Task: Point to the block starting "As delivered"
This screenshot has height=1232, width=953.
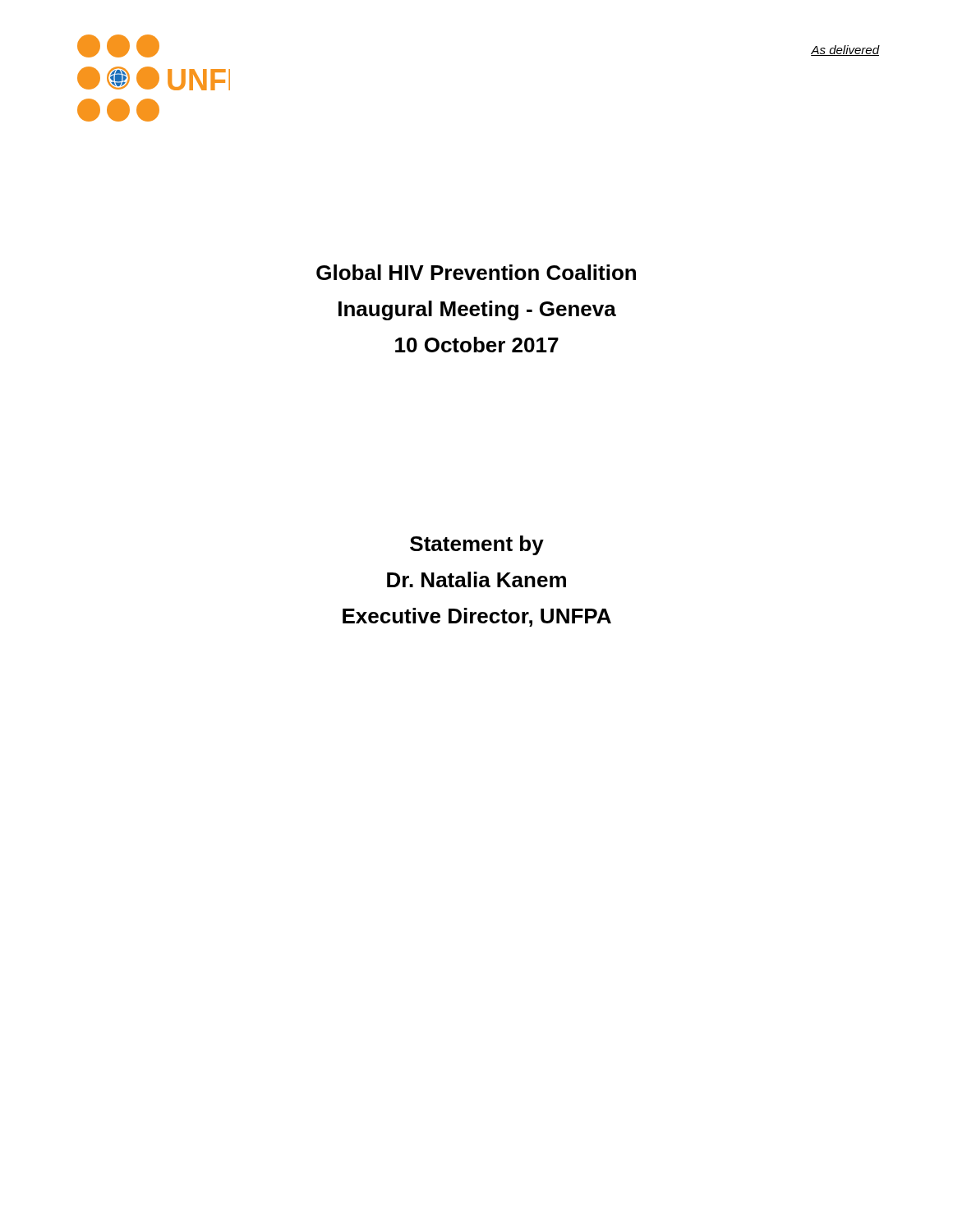Action: point(845,50)
